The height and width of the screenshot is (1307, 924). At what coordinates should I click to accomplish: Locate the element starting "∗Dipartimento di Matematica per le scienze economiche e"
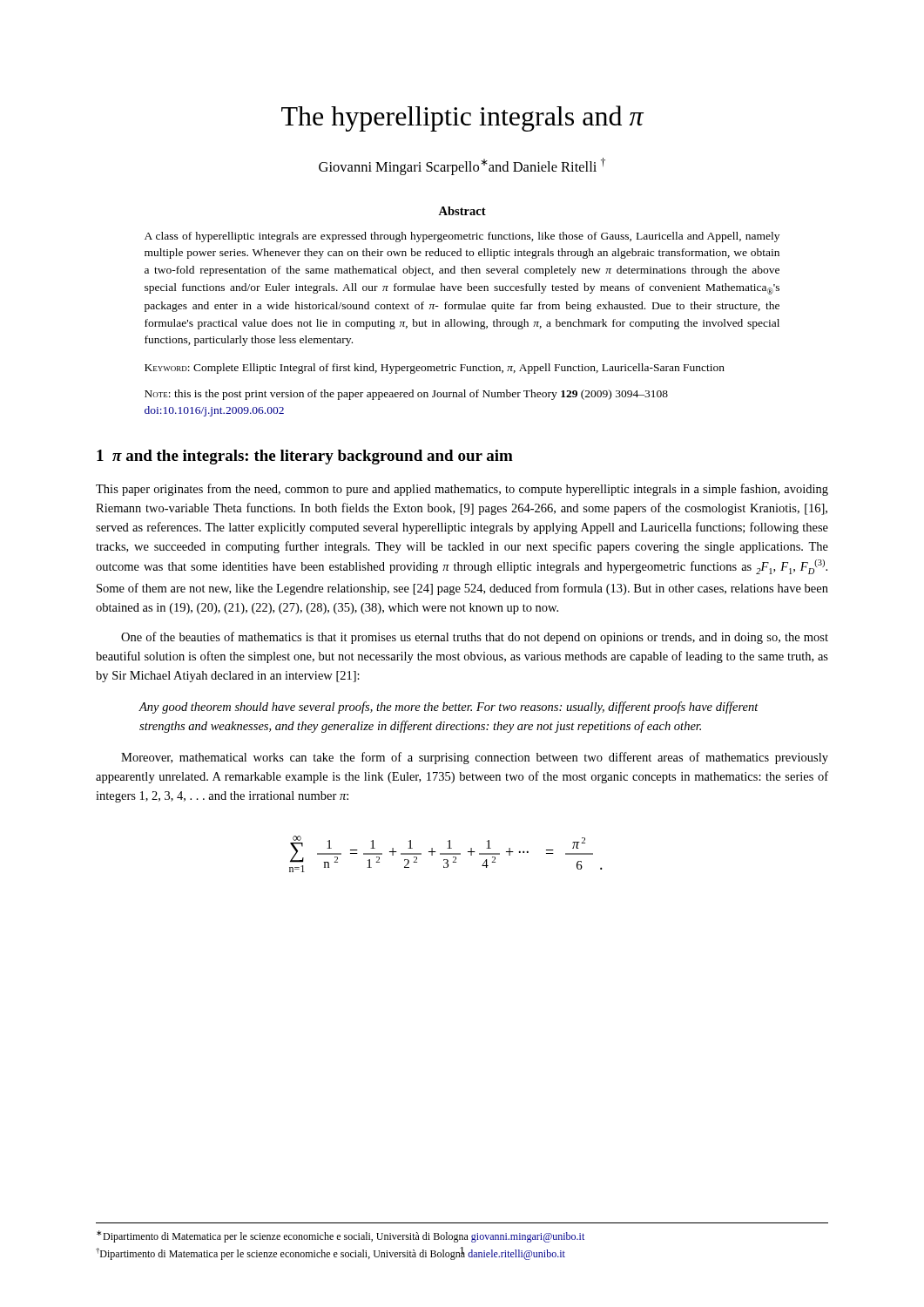pos(340,1236)
